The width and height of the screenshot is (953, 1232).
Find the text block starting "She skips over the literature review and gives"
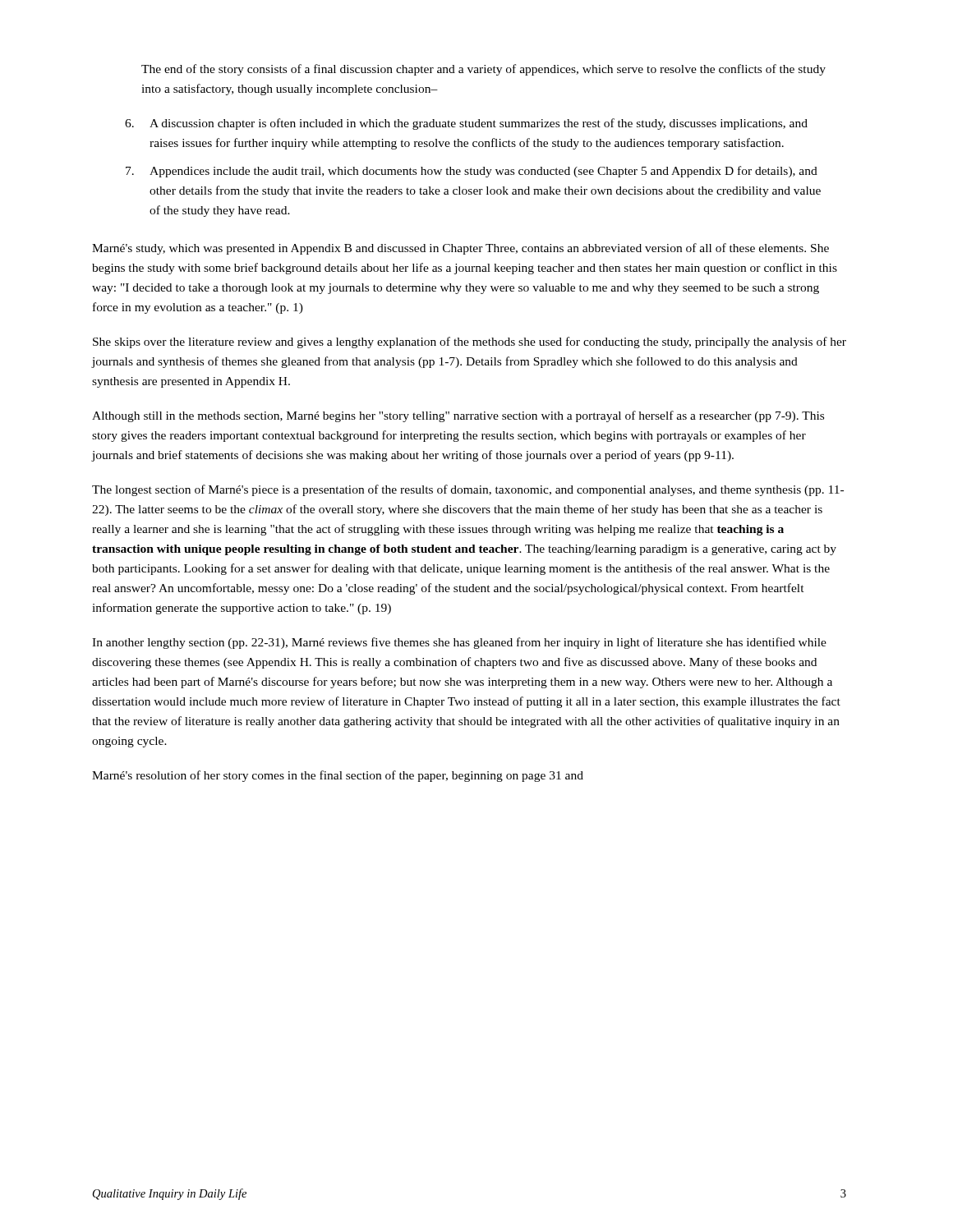tap(469, 361)
